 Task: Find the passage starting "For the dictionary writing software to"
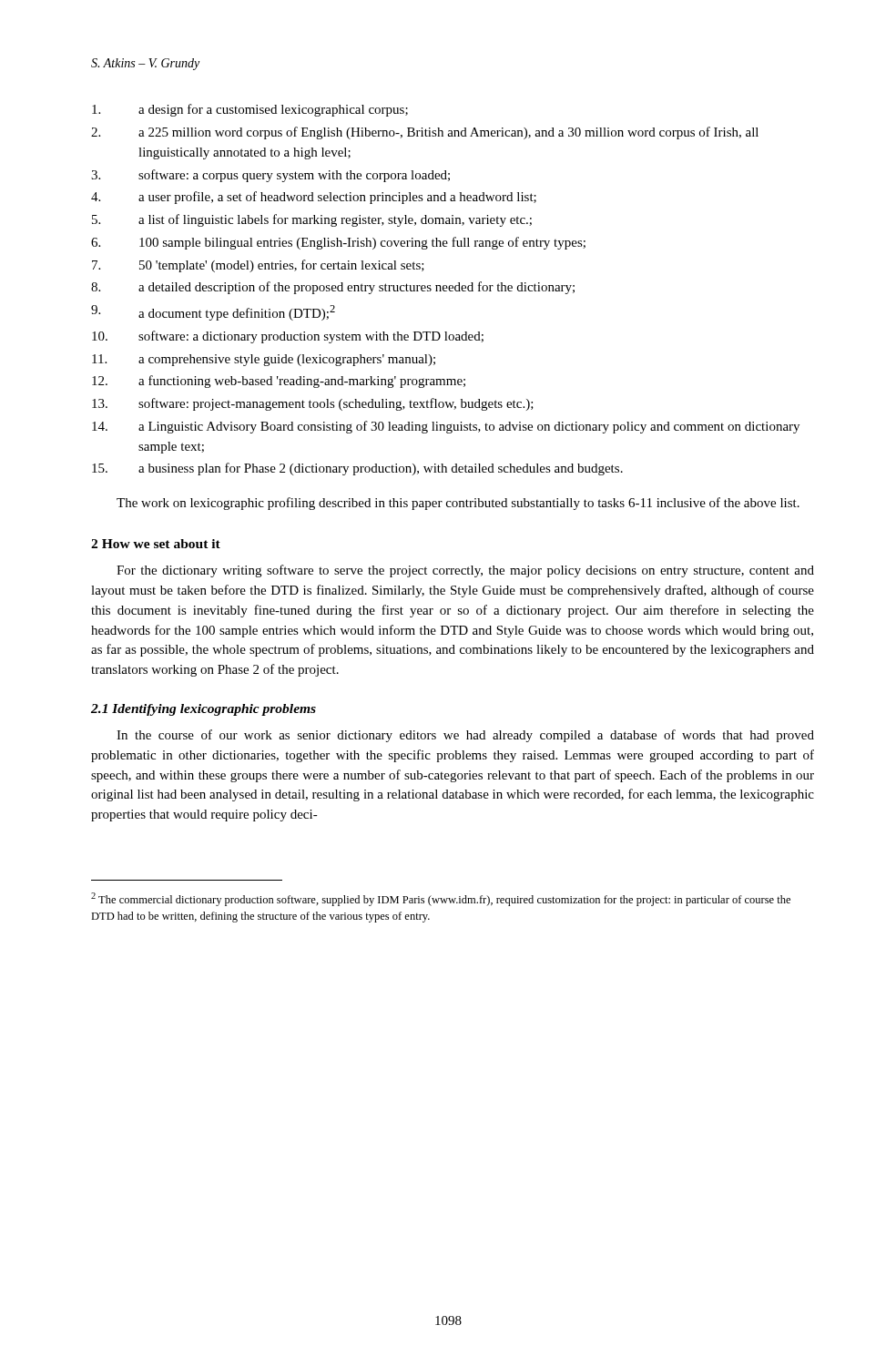click(x=453, y=620)
